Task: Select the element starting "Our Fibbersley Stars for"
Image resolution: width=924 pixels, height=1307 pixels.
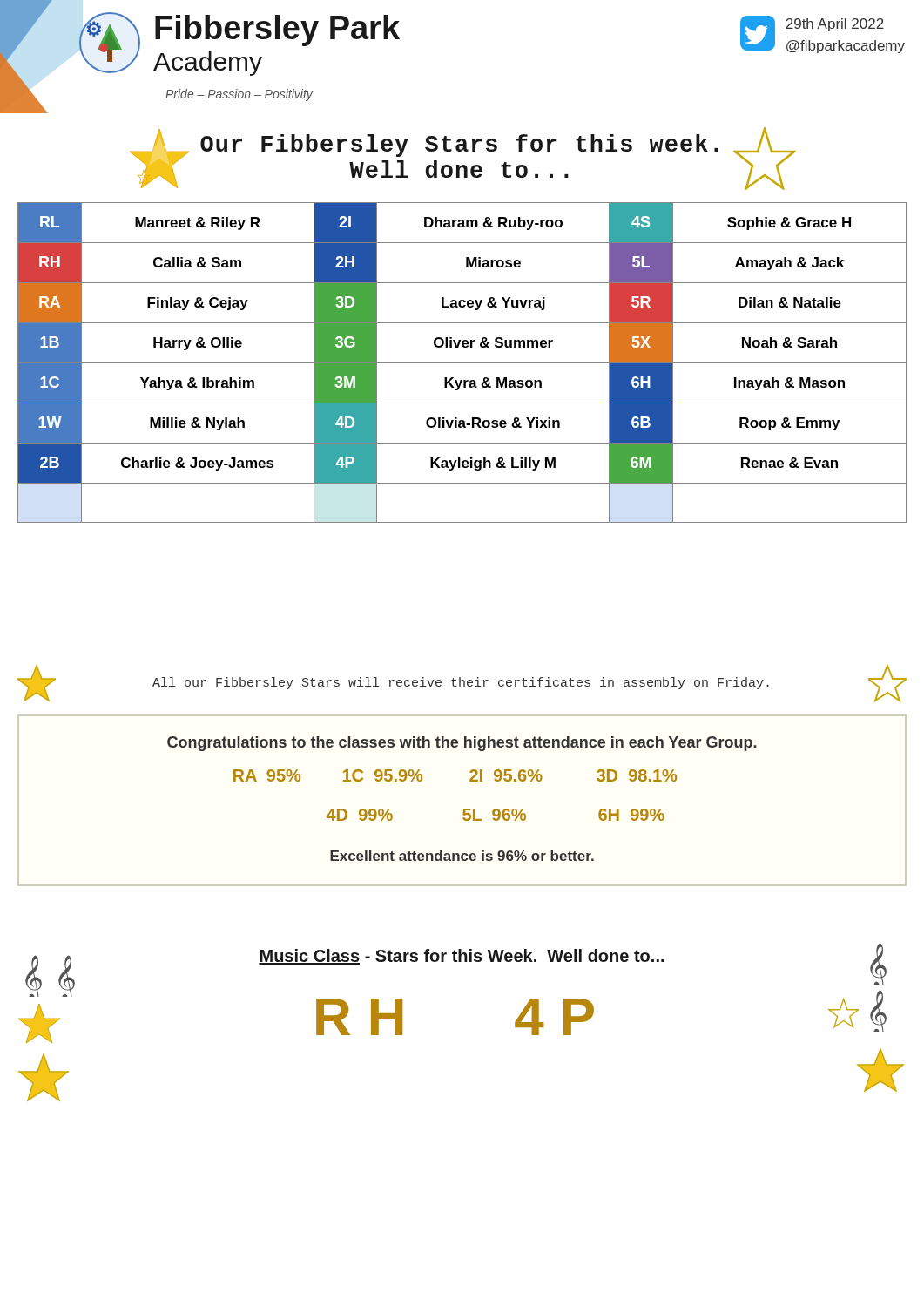Action: [462, 159]
